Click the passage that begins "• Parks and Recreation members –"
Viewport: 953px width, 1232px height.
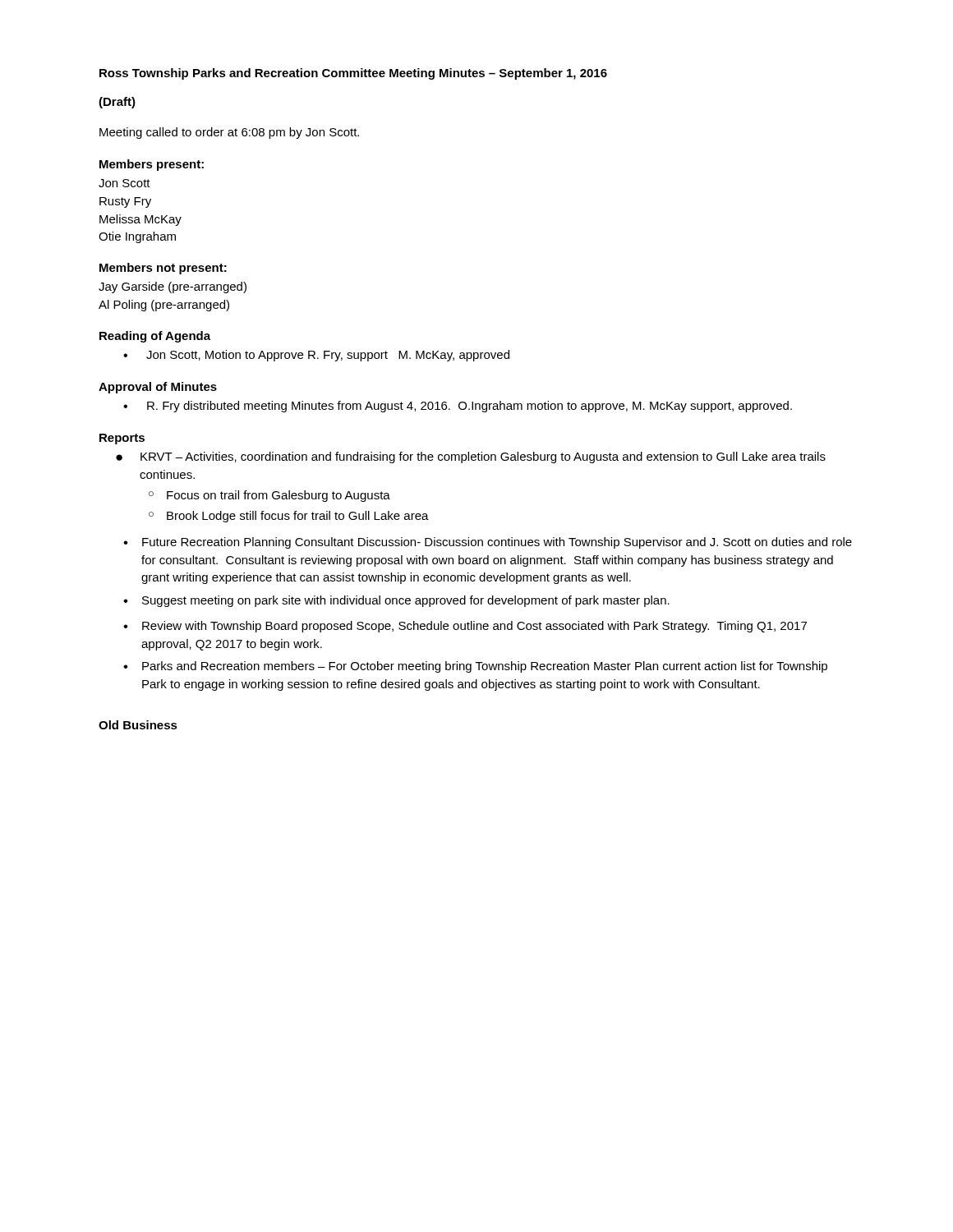[489, 675]
